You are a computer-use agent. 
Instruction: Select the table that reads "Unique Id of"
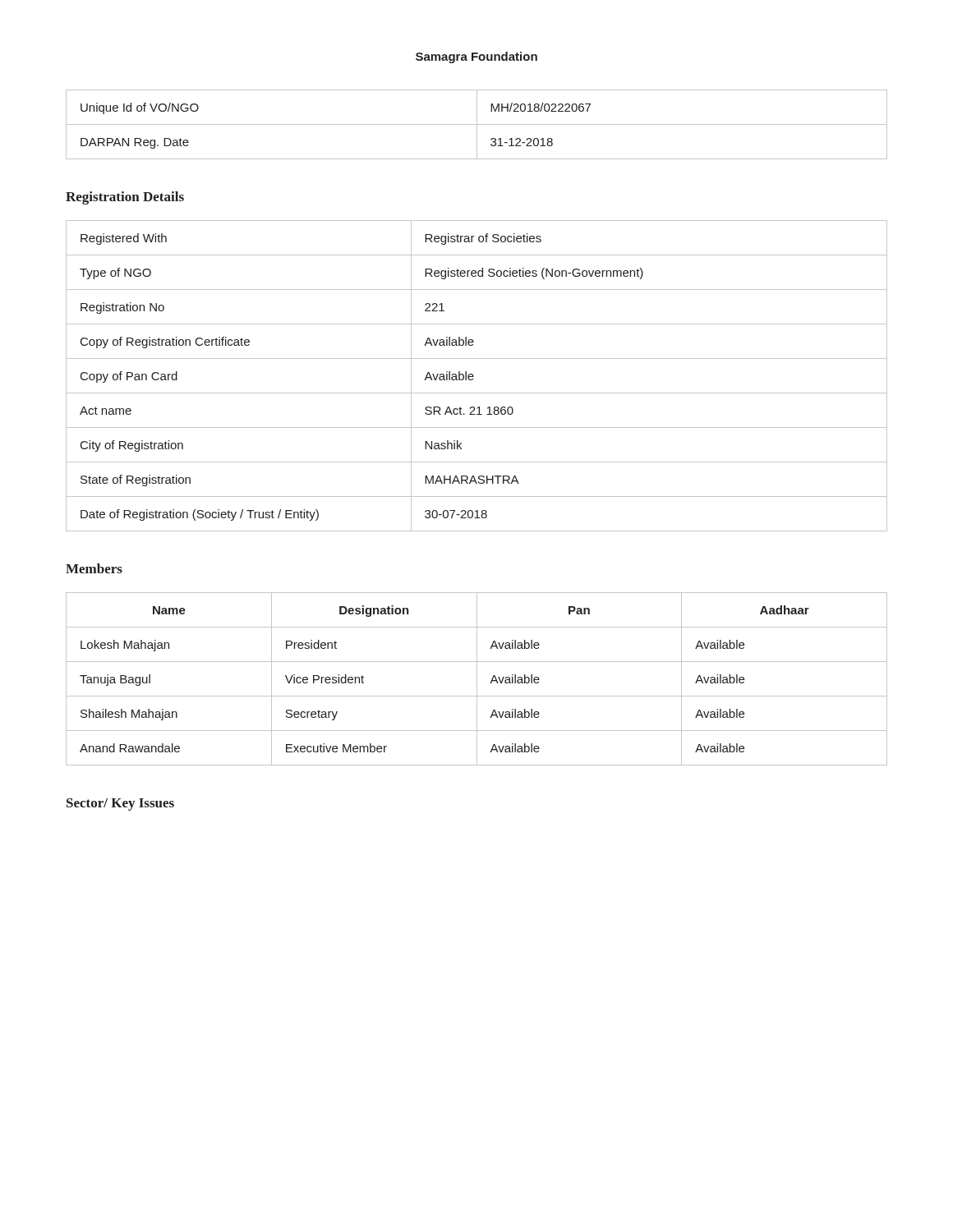coord(476,124)
